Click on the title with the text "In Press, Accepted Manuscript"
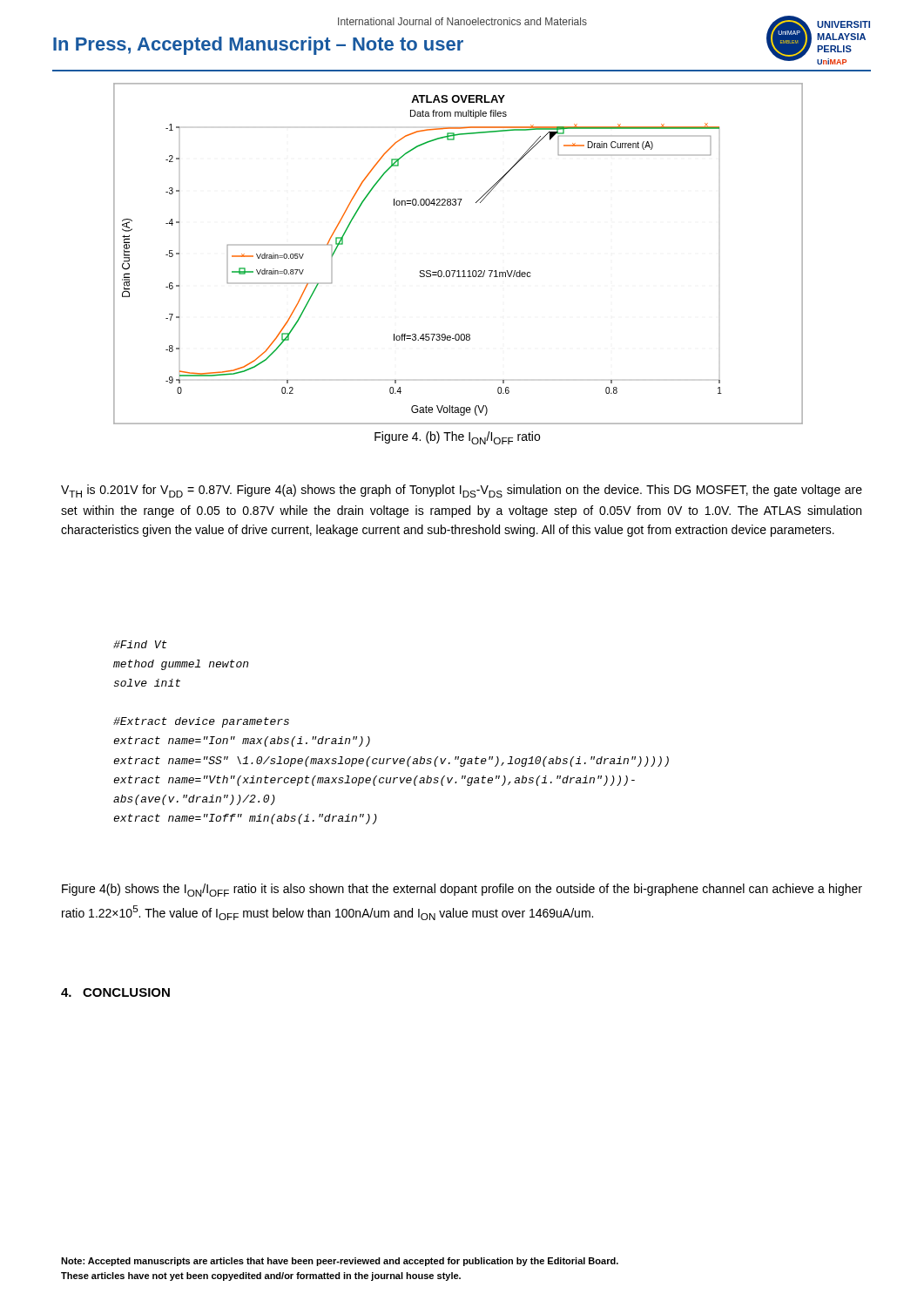 coord(258,44)
